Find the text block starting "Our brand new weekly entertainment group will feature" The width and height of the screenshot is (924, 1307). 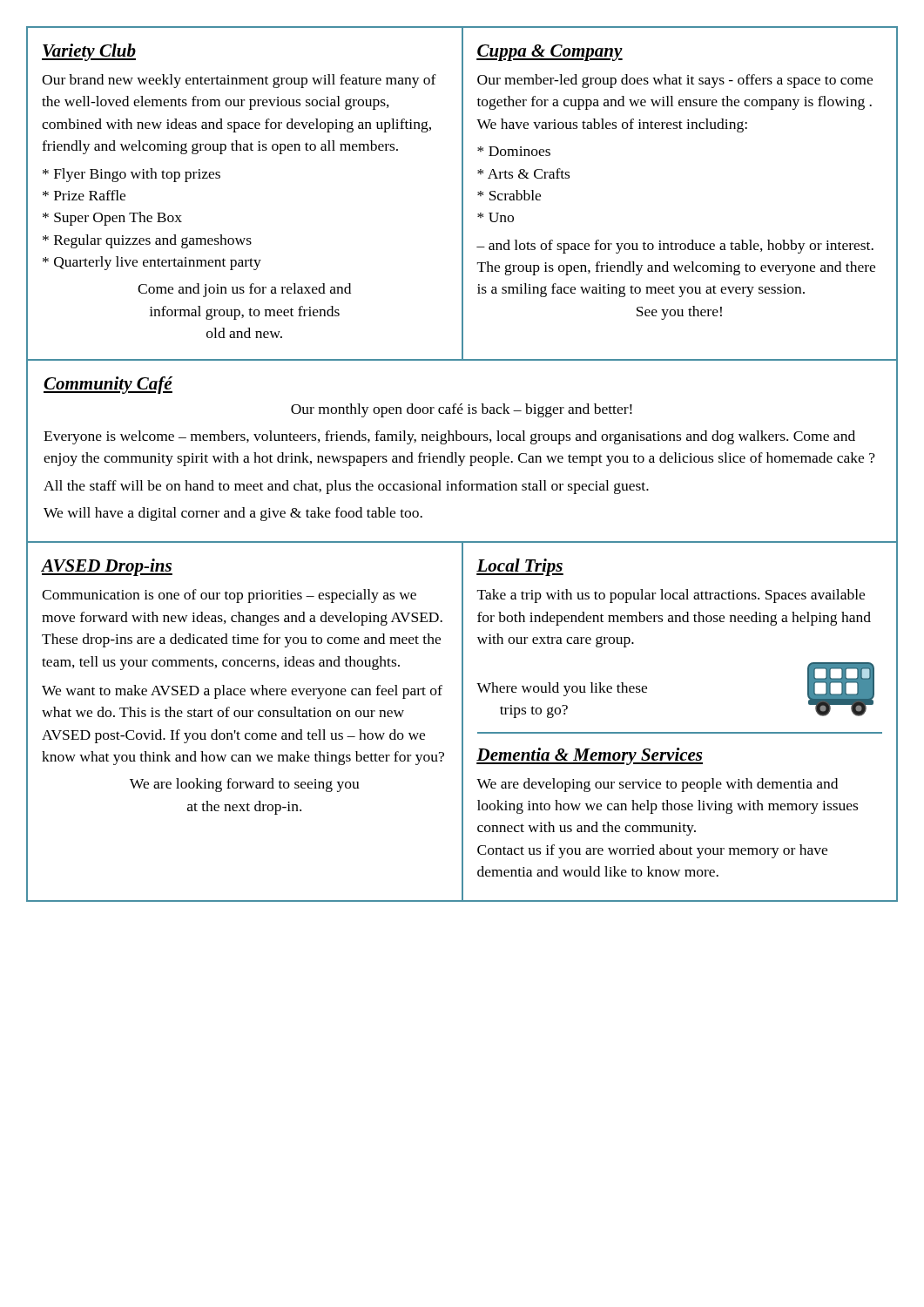[x=244, y=113]
